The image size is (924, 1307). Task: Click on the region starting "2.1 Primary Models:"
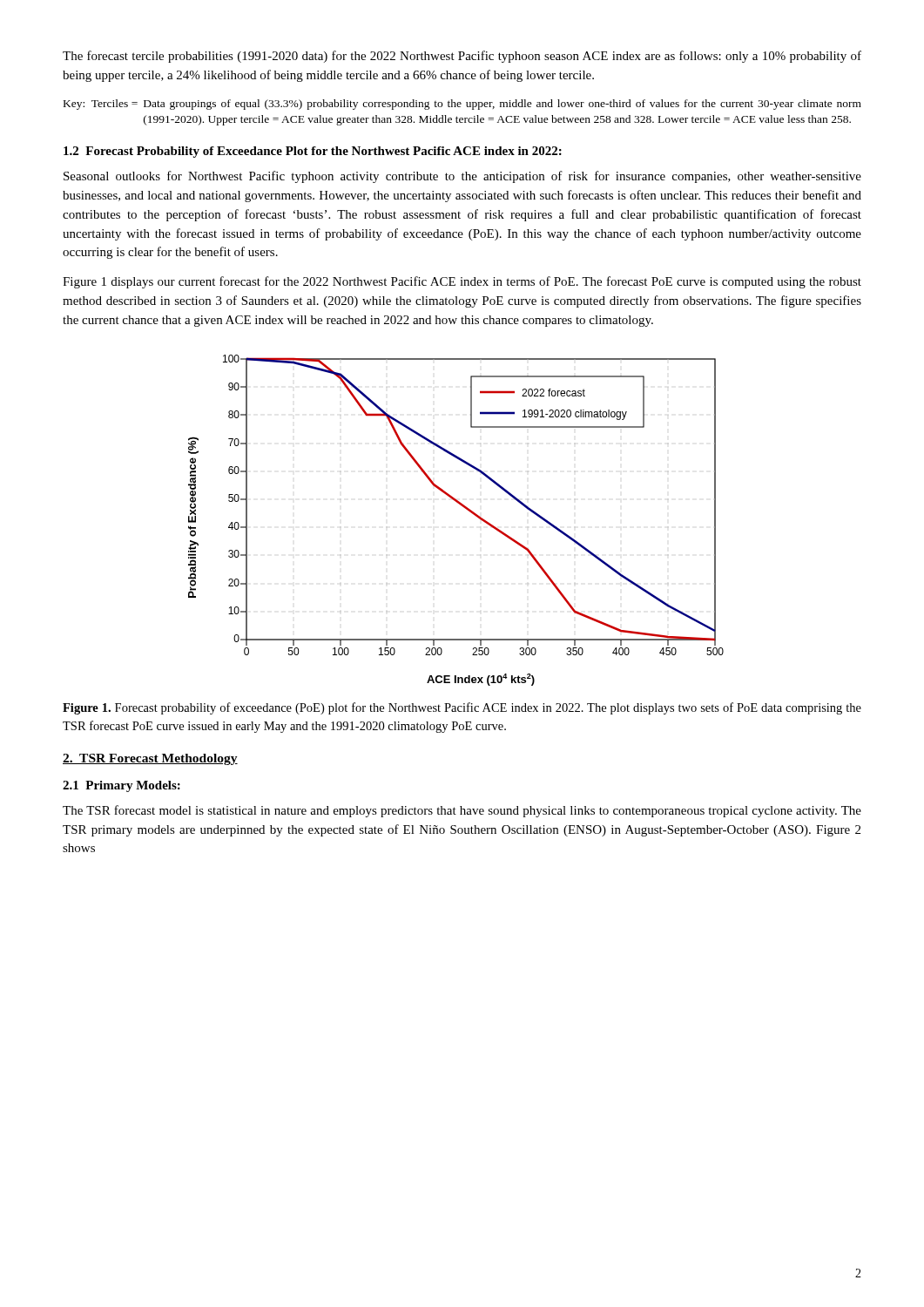(x=122, y=785)
